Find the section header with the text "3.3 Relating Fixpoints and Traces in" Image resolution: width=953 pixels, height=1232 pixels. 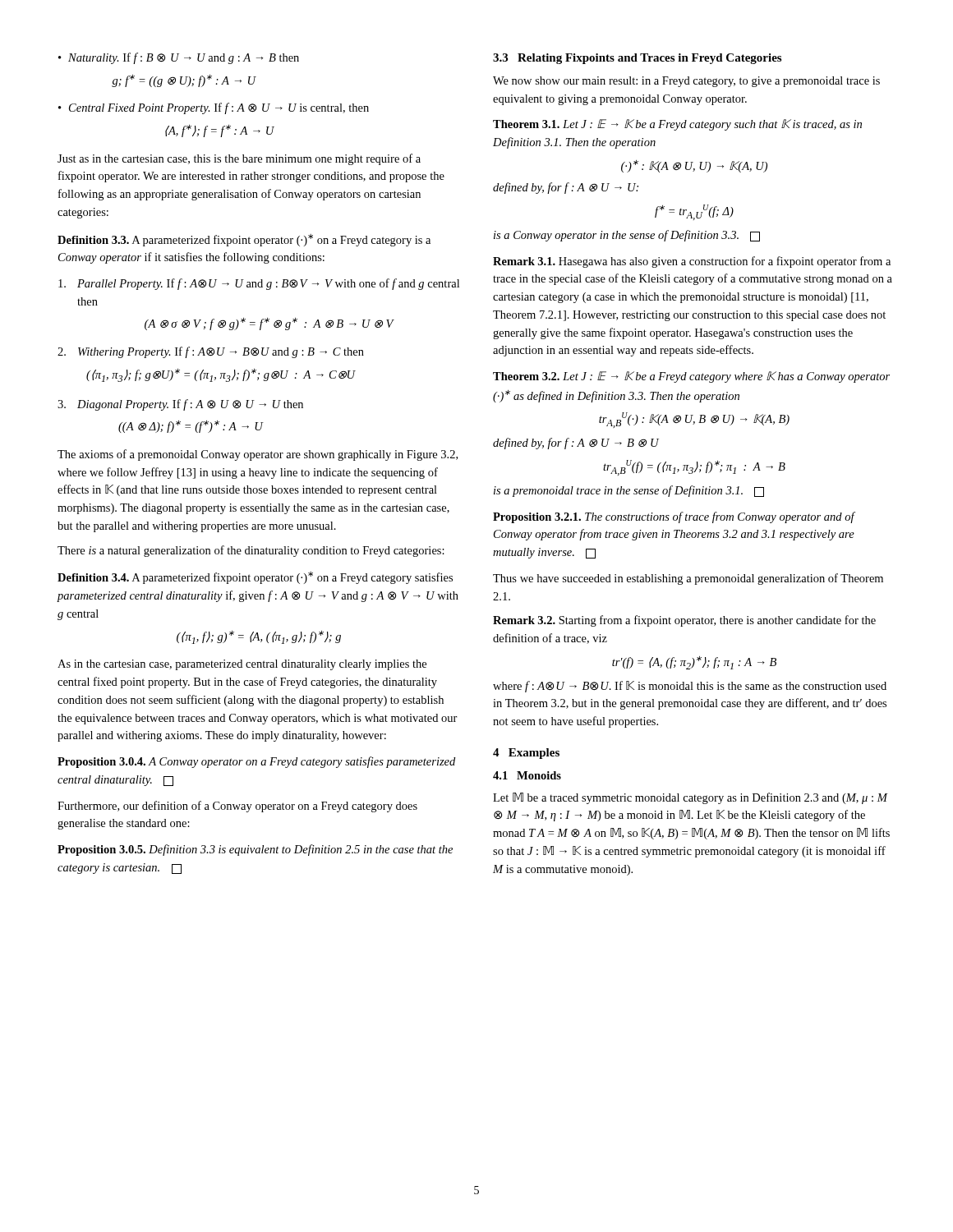(x=637, y=57)
